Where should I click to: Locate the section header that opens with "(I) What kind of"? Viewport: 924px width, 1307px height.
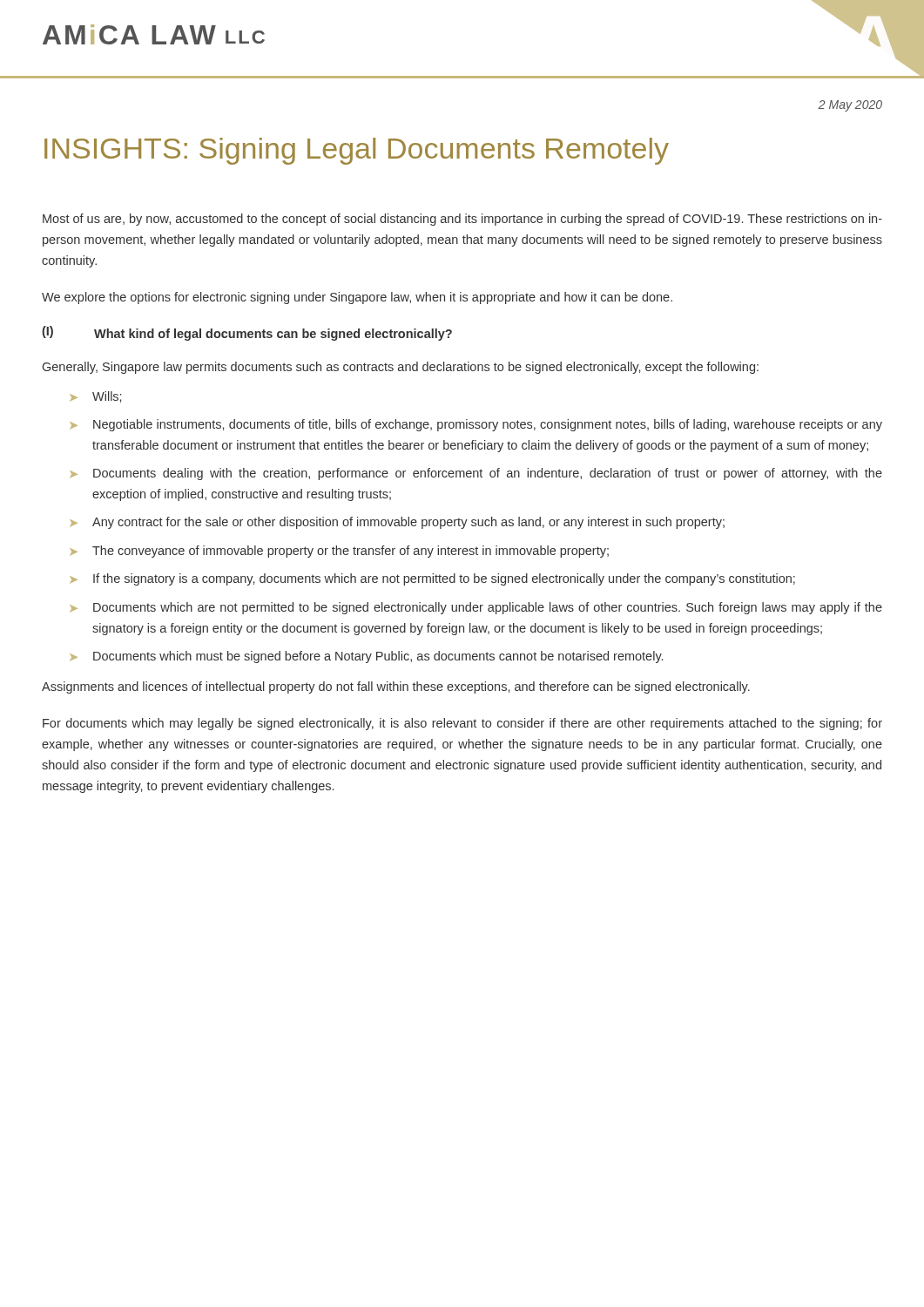pyautogui.click(x=247, y=334)
